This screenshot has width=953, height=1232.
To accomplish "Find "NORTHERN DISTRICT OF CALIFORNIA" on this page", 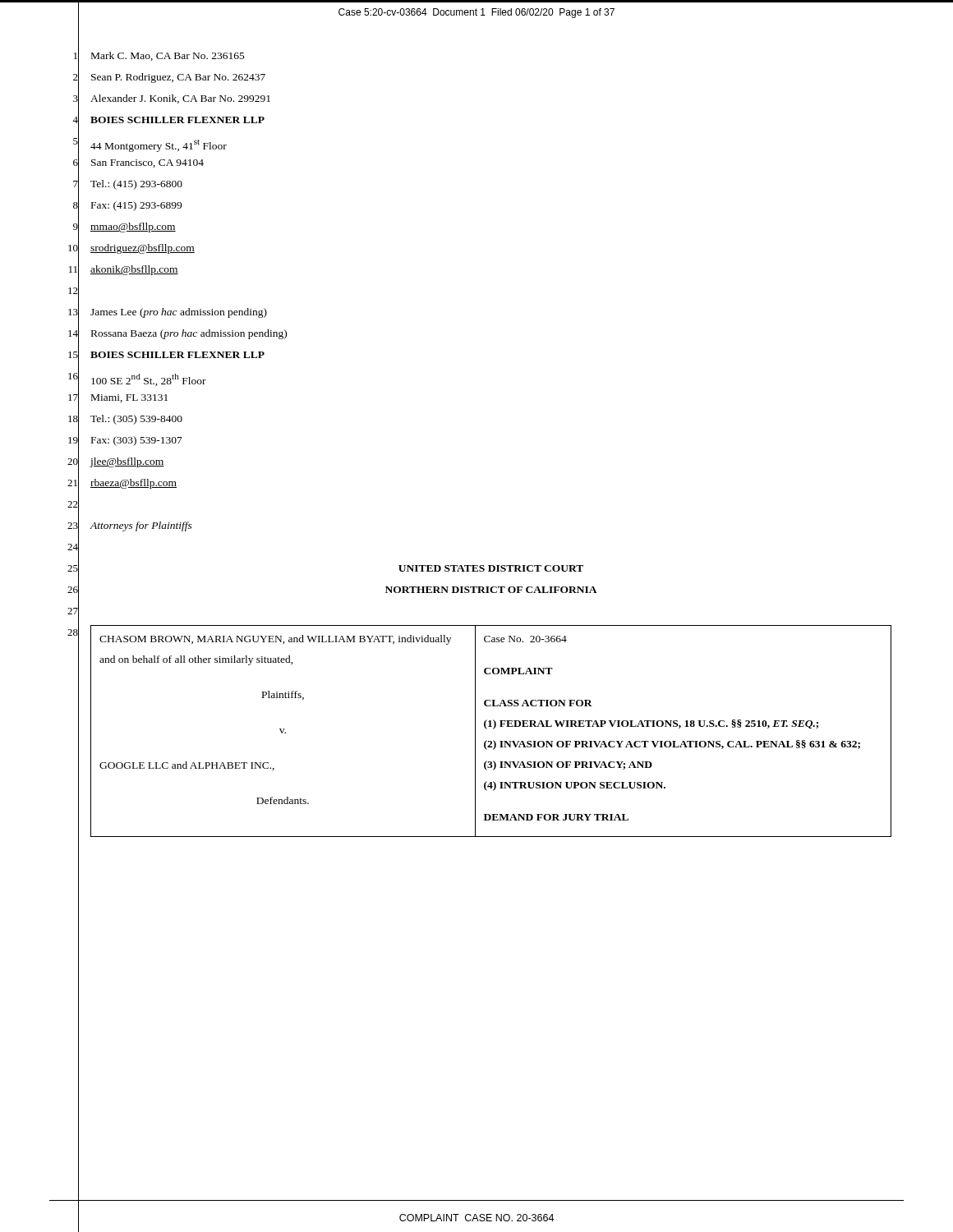I will [x=491, y=590].
